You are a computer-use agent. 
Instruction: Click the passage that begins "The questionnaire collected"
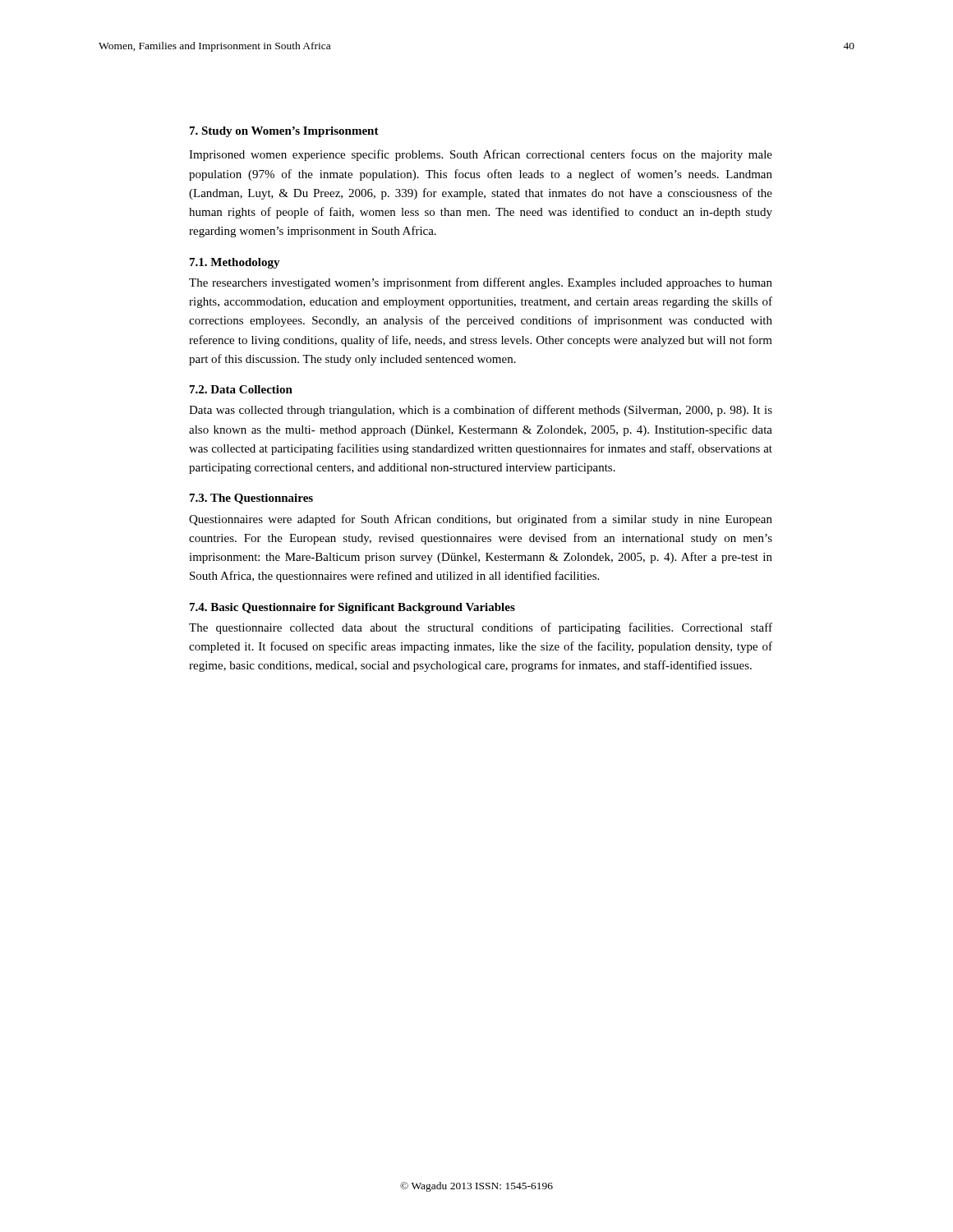pyautogui.click(x=481, y=647)
